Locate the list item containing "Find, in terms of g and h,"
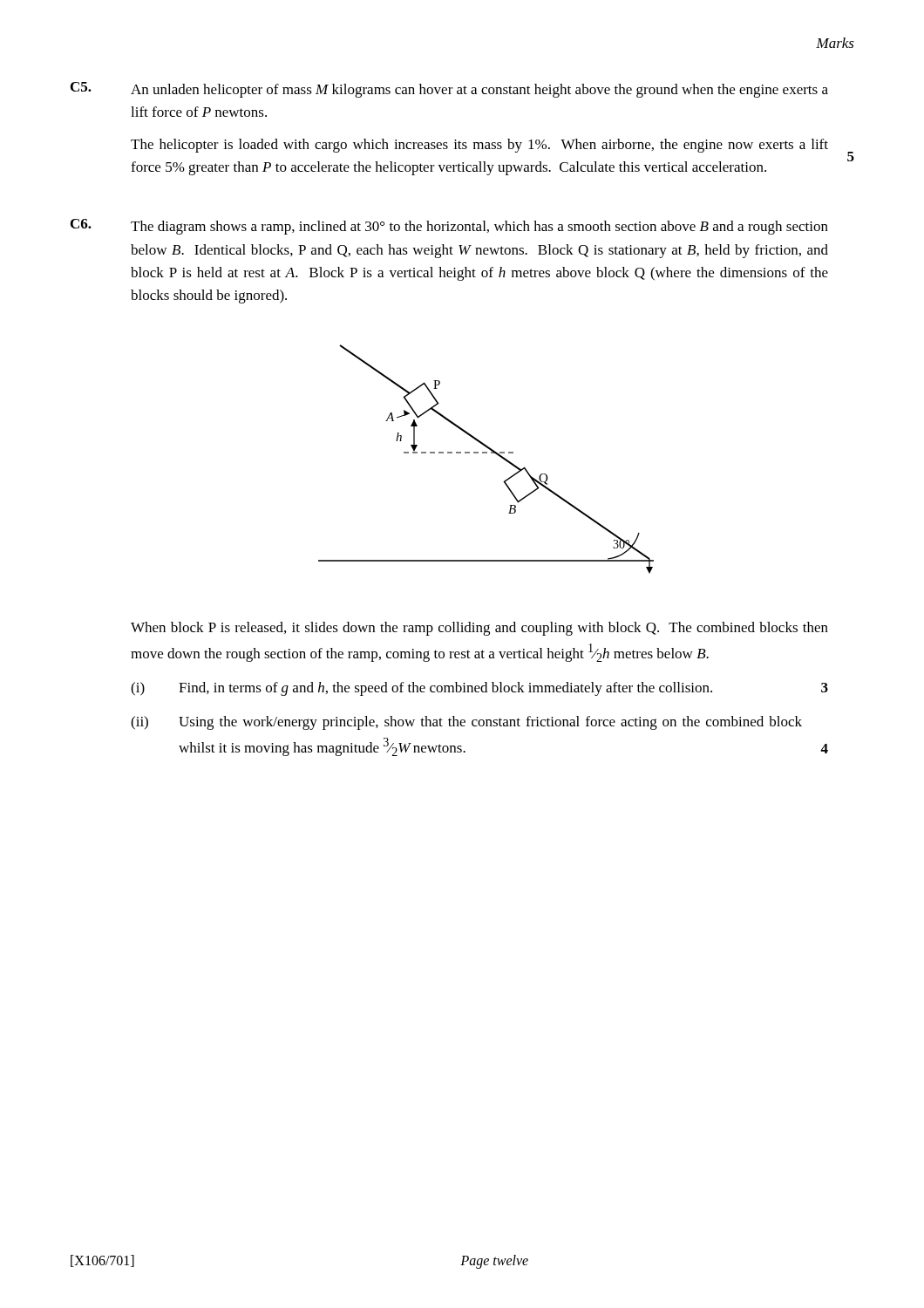This screenshot has width=924, height=1308. point(446,688)
